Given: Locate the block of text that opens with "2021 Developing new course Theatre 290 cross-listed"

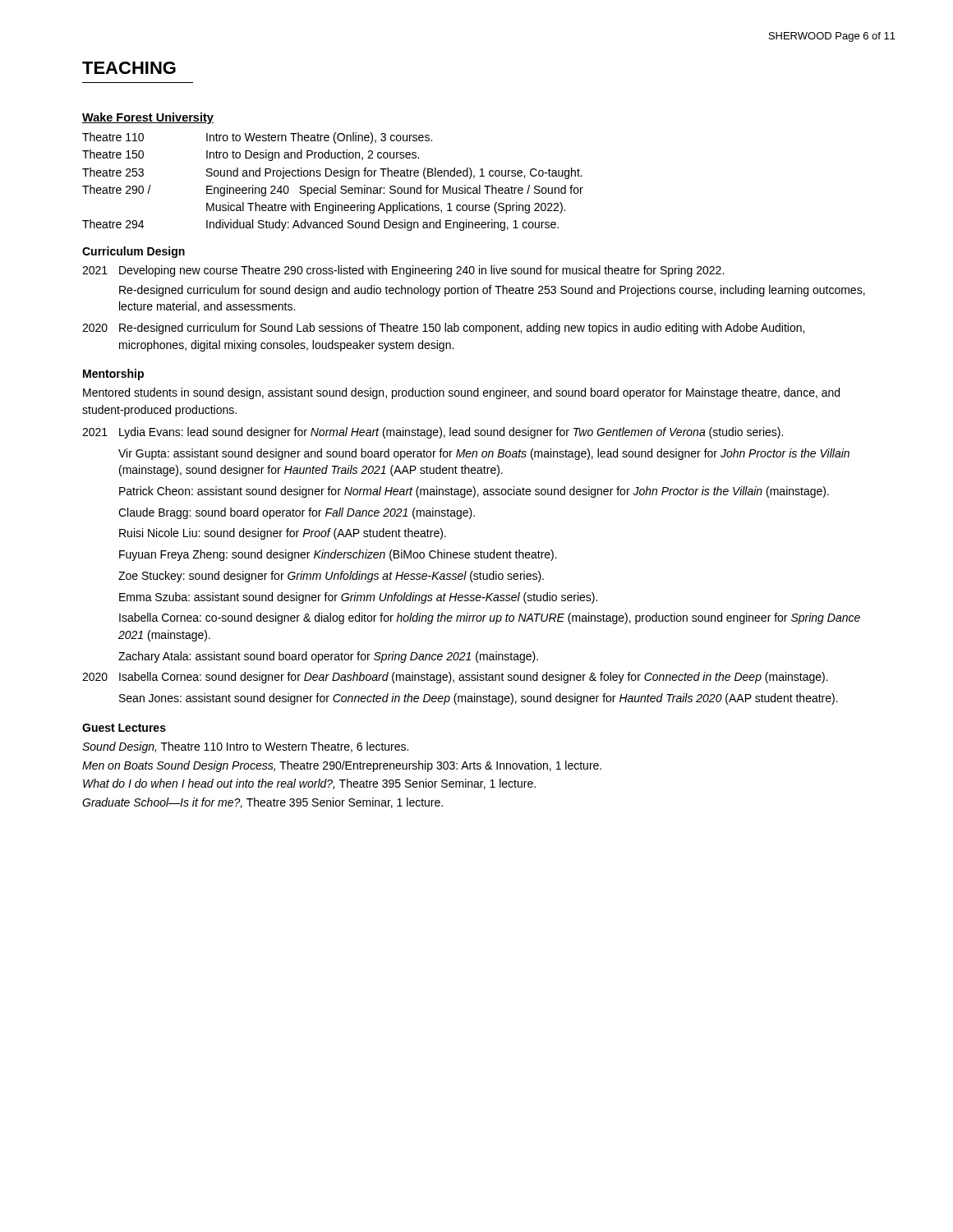Looking at the screenshot, I should pos(476,290).
